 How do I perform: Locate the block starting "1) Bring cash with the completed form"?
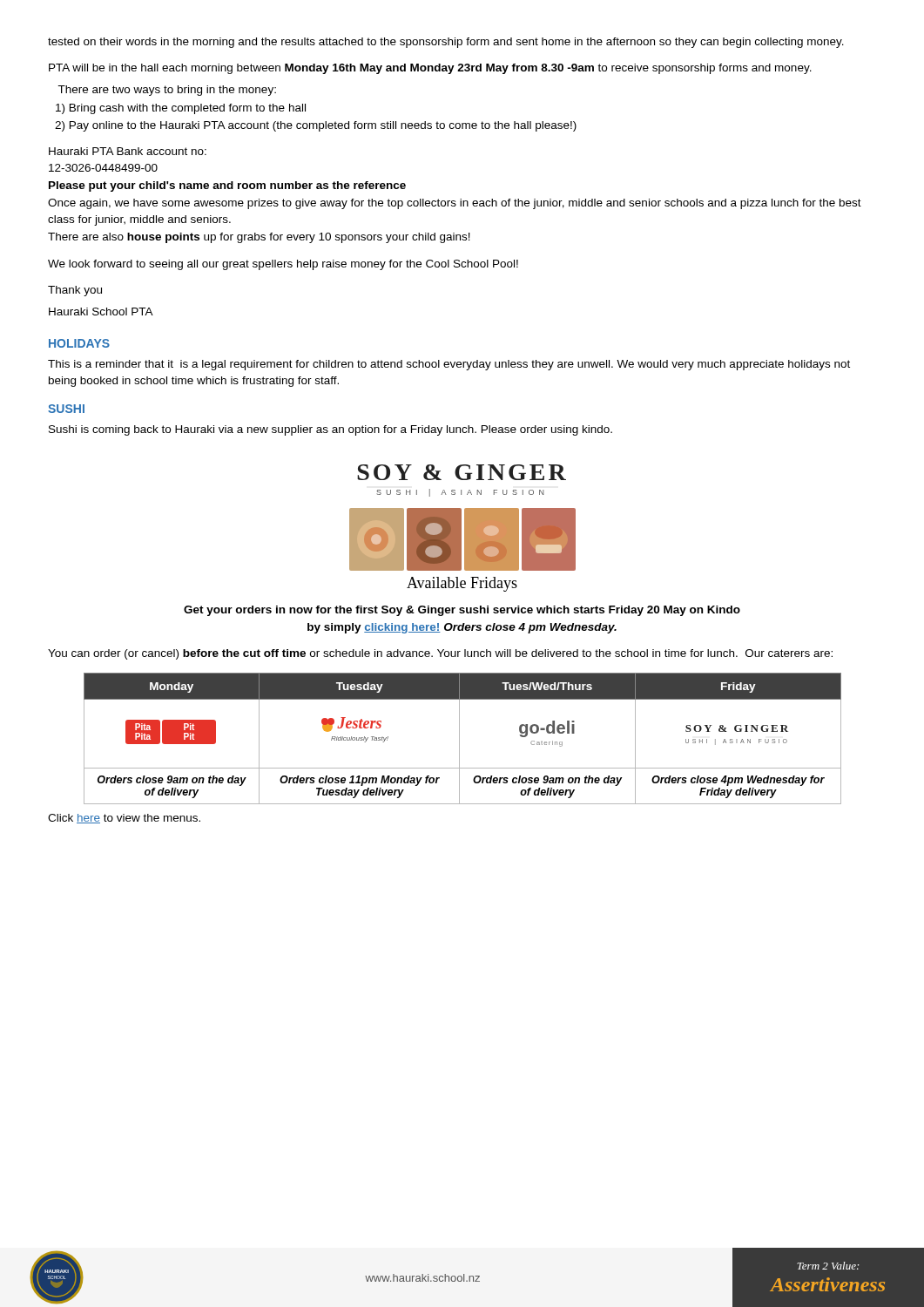coord(181,107)
